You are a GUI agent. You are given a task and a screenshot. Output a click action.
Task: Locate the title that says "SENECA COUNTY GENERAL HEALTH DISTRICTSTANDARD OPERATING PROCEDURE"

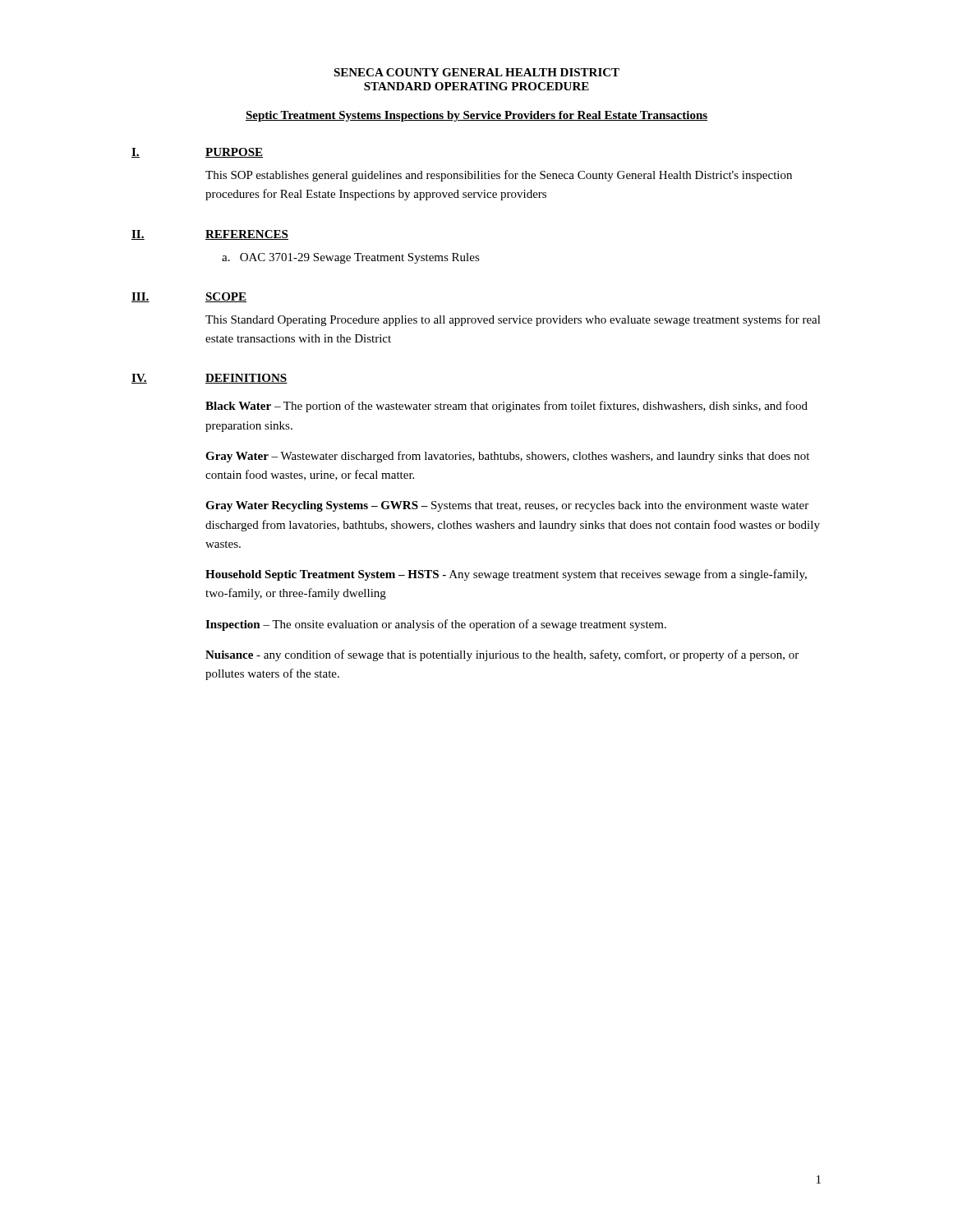476,79
